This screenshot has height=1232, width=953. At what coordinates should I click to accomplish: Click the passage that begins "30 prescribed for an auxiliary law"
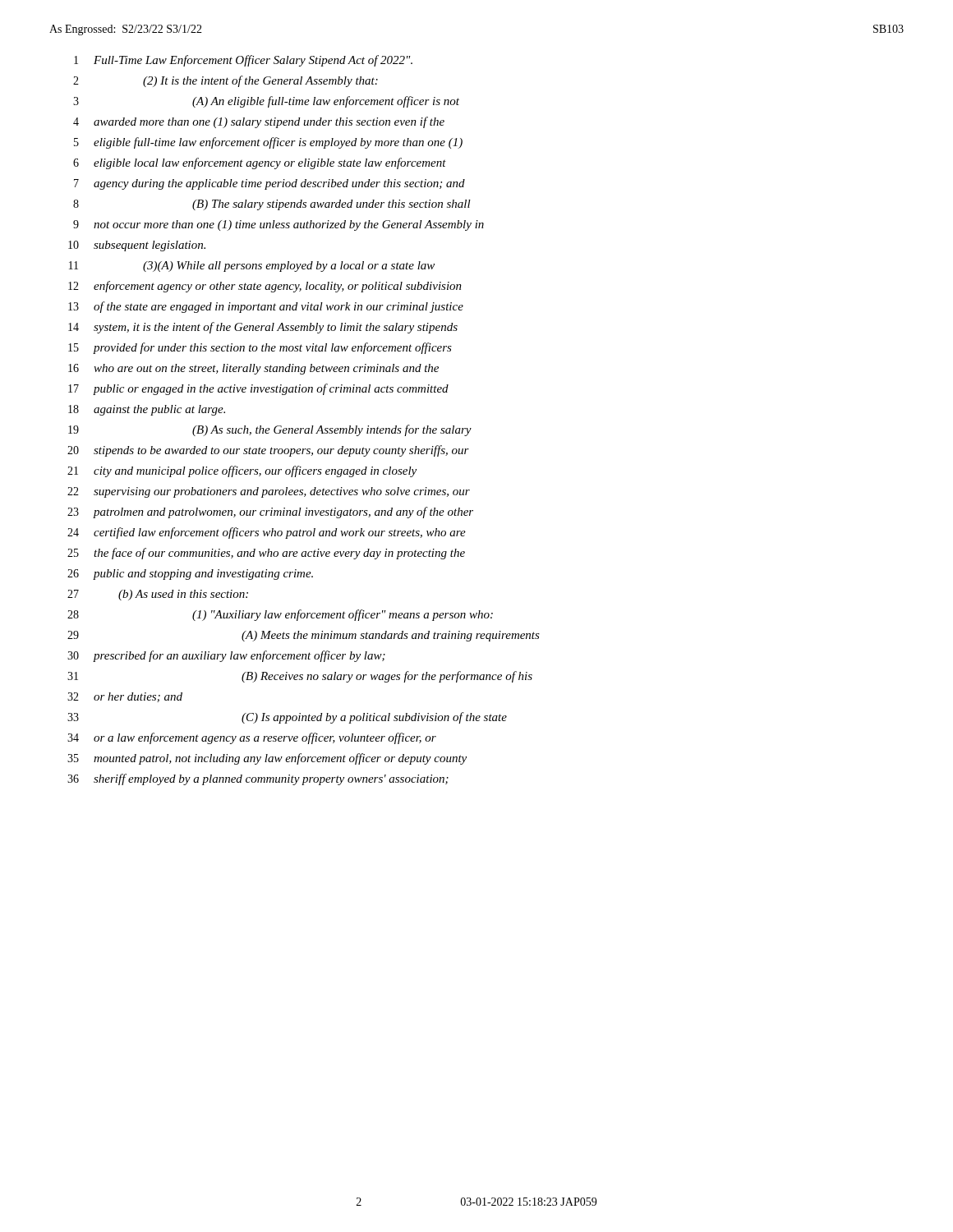[x=226, y=656]
